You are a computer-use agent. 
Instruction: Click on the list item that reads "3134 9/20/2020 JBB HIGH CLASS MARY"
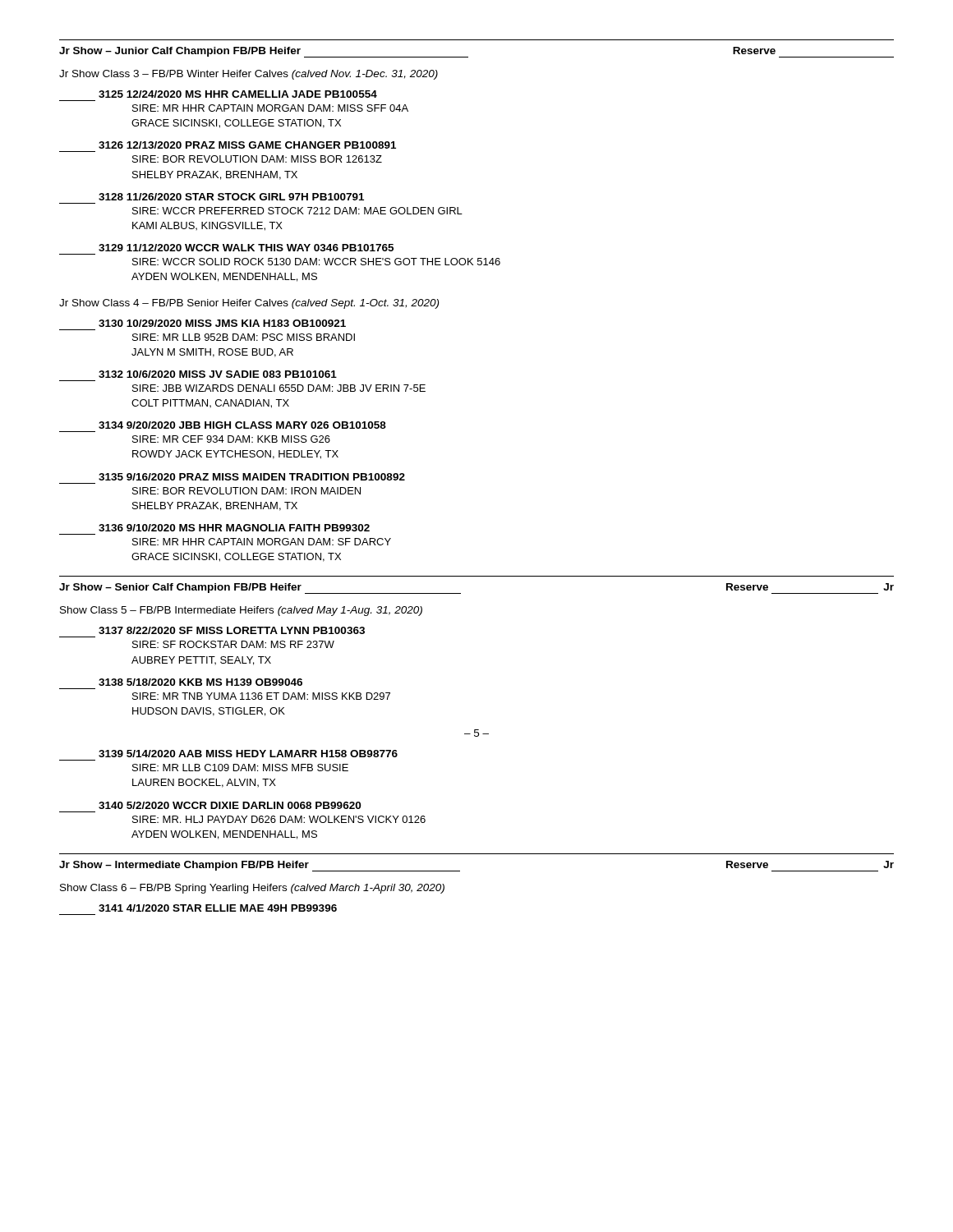pos(242,425)
